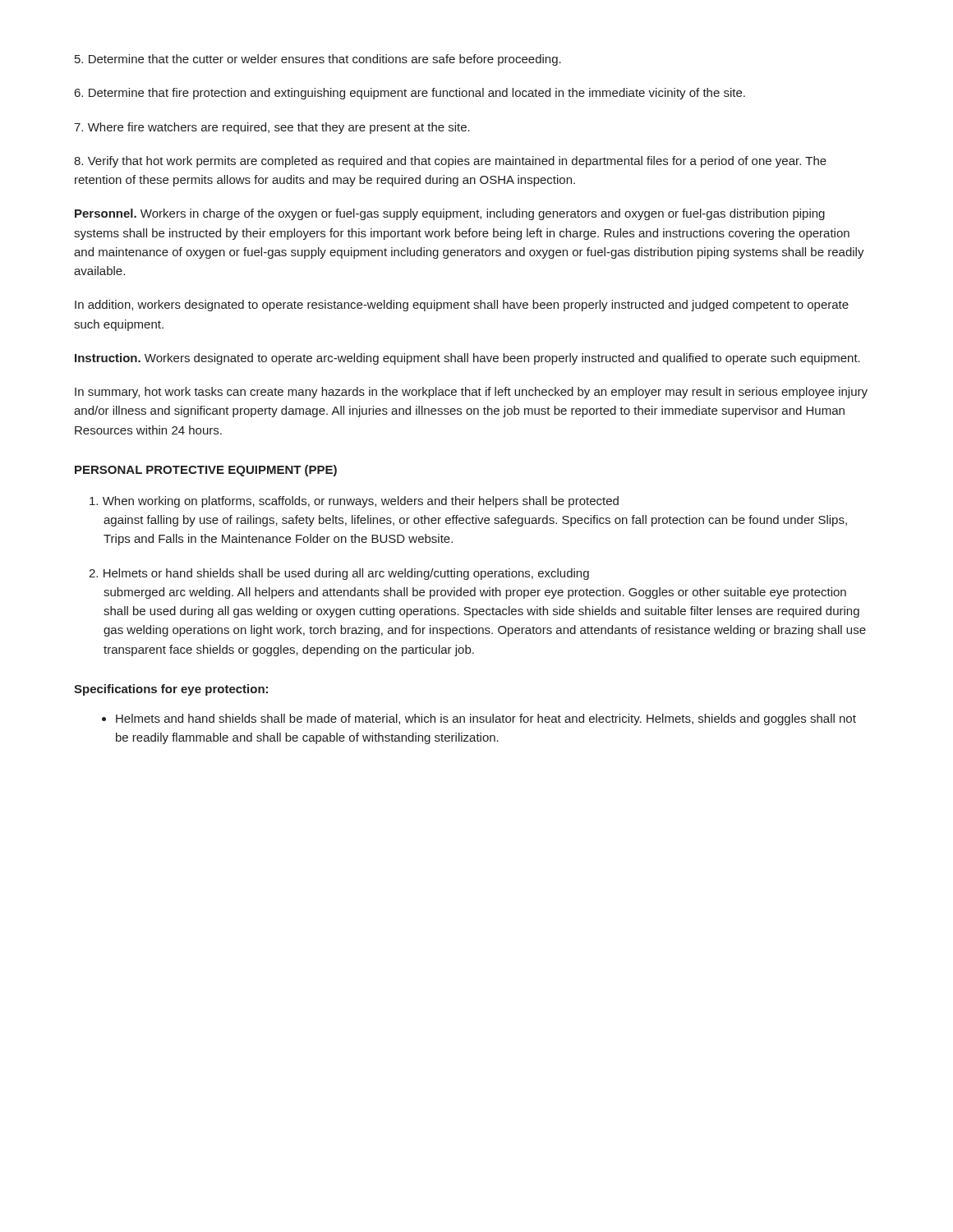
Task: Select the text block starting "6. Determine that fire protection and extinguishing"
Action: [x=410, y=93]
